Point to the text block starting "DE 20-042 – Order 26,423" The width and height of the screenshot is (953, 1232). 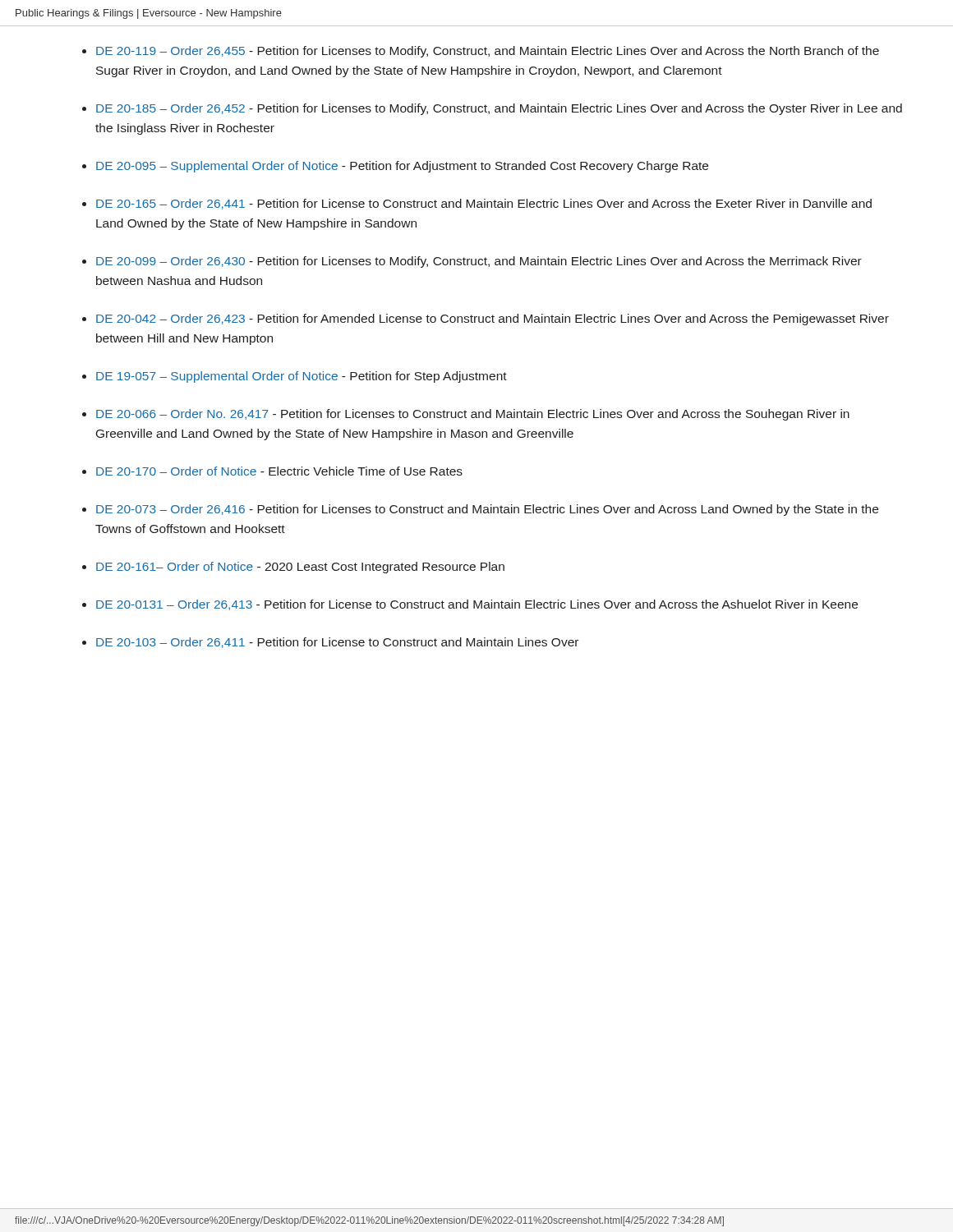(492, 328)
